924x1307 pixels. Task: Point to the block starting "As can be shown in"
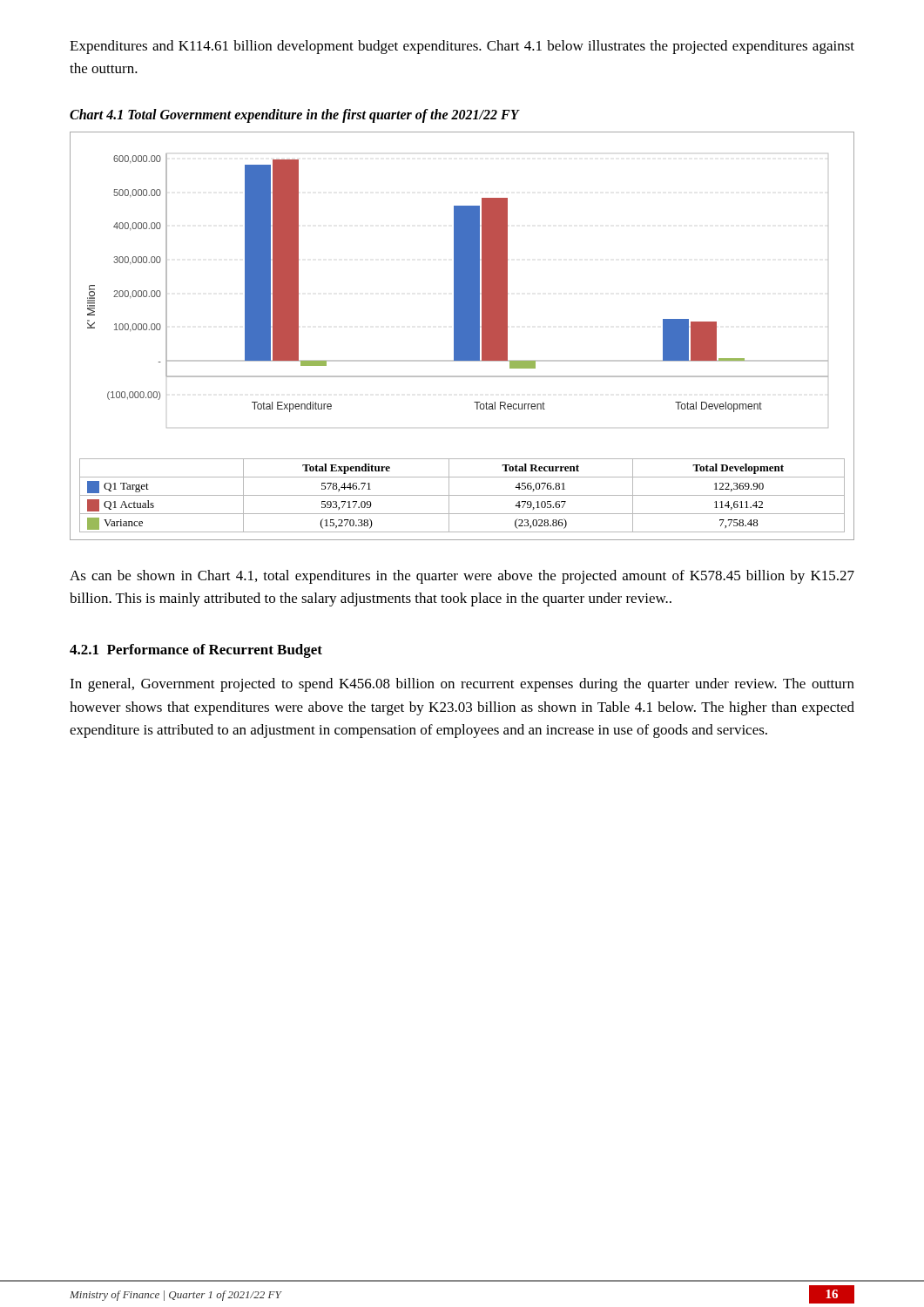tap(462, 587)
